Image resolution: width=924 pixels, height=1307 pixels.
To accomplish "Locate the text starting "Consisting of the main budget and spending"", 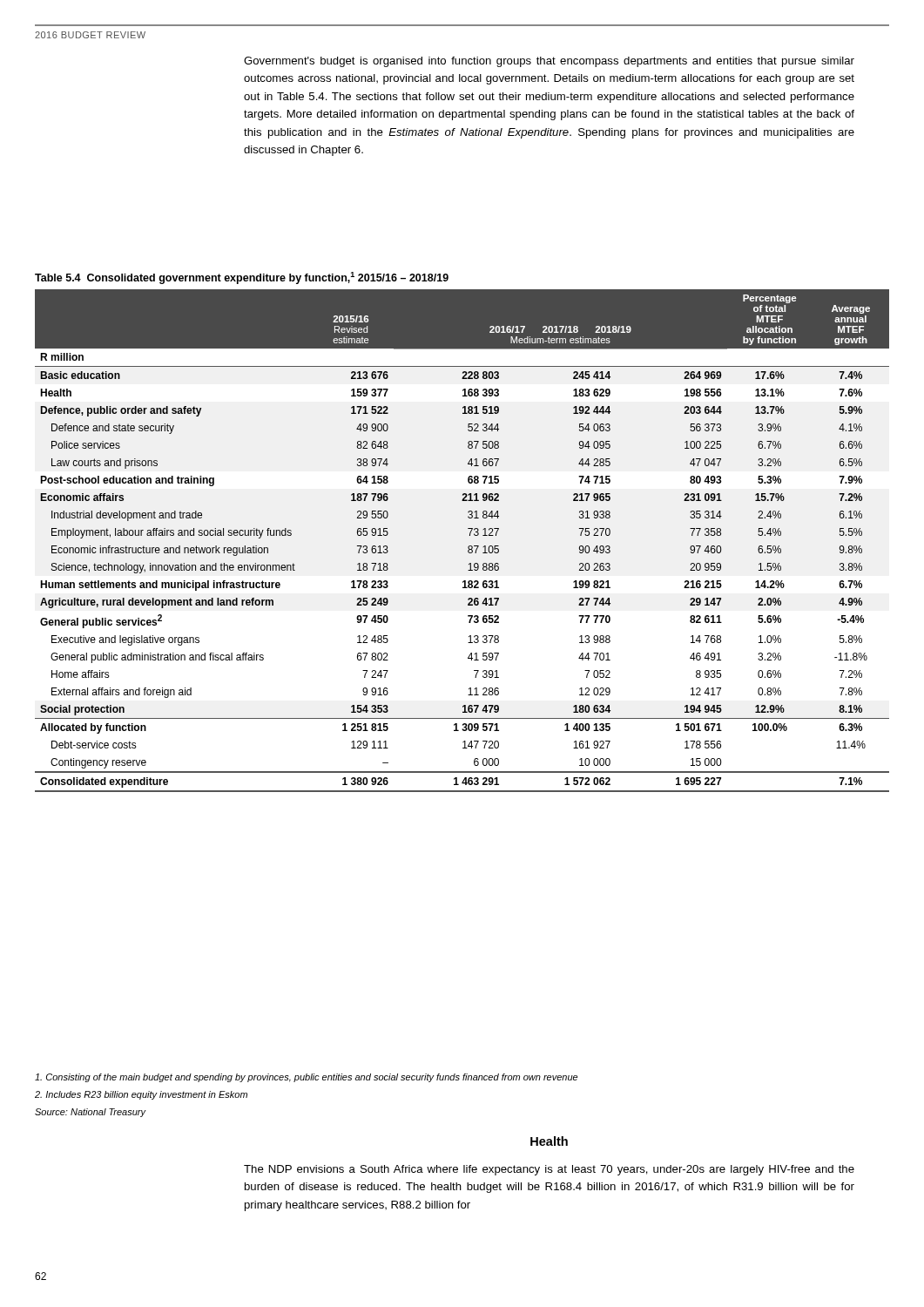I will pos(306,1077).
